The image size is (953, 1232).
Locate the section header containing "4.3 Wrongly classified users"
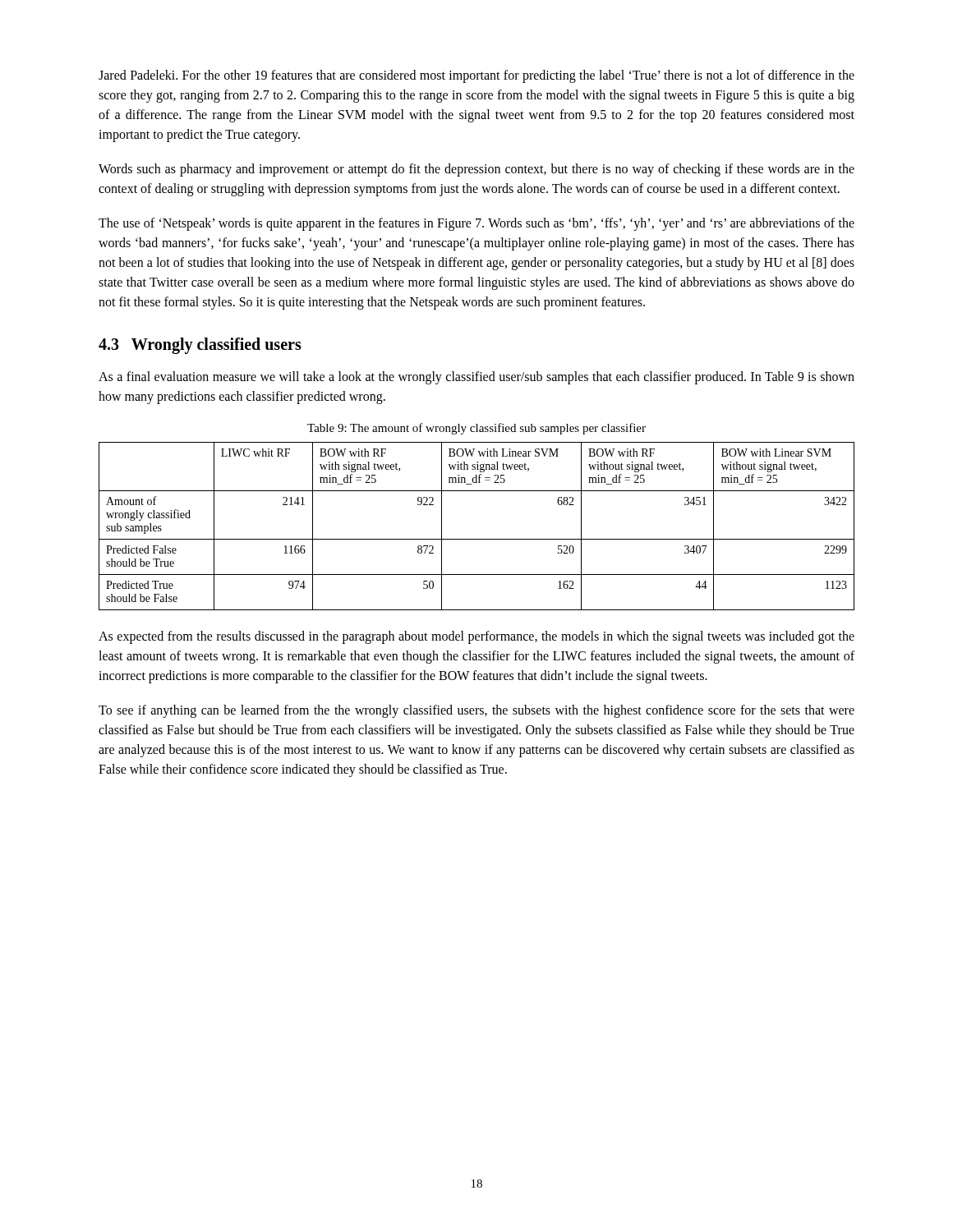pyautogui.click(x=200, y=346)
